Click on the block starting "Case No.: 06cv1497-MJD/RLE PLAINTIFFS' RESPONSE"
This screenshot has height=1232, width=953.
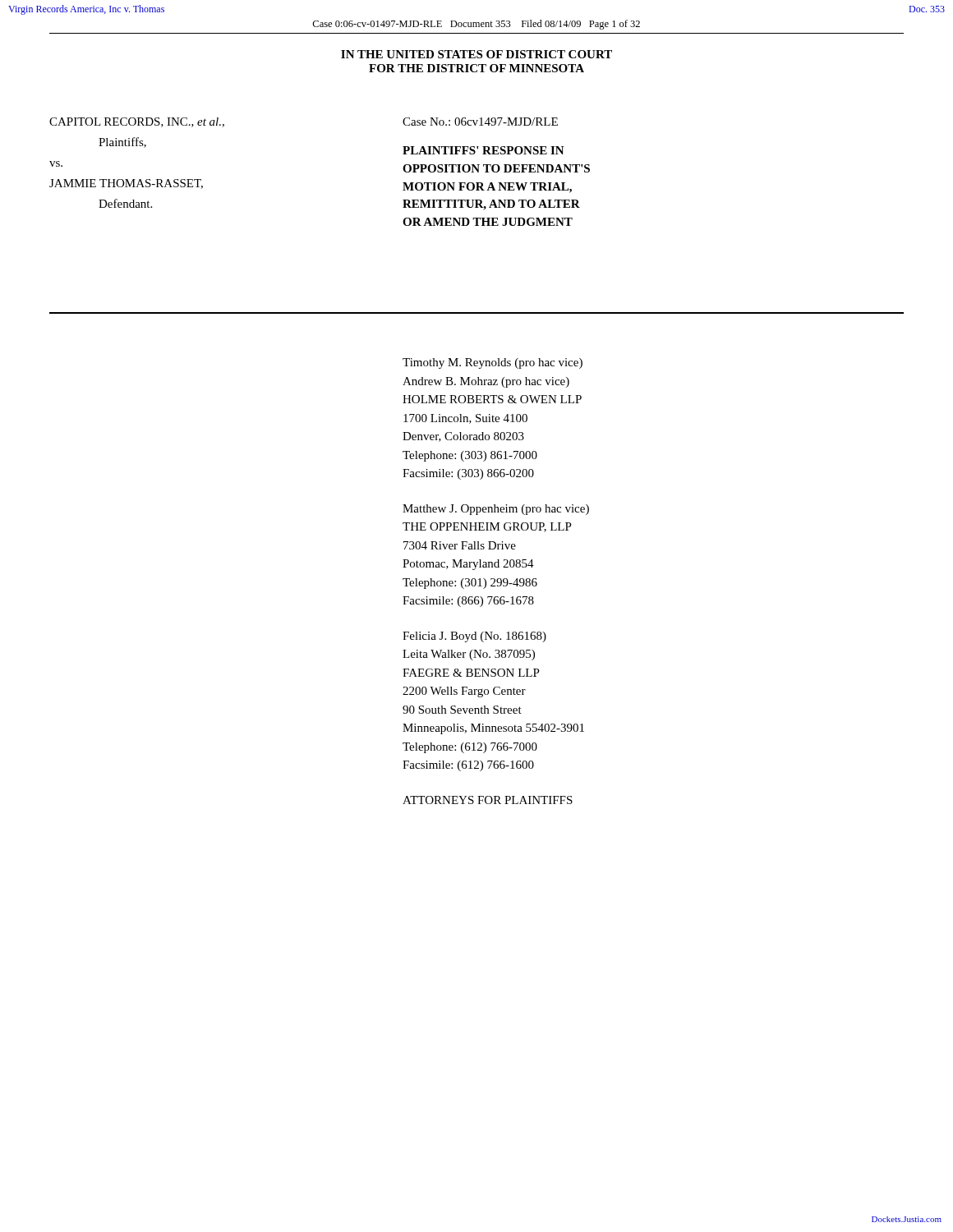[x=480, y=122]
